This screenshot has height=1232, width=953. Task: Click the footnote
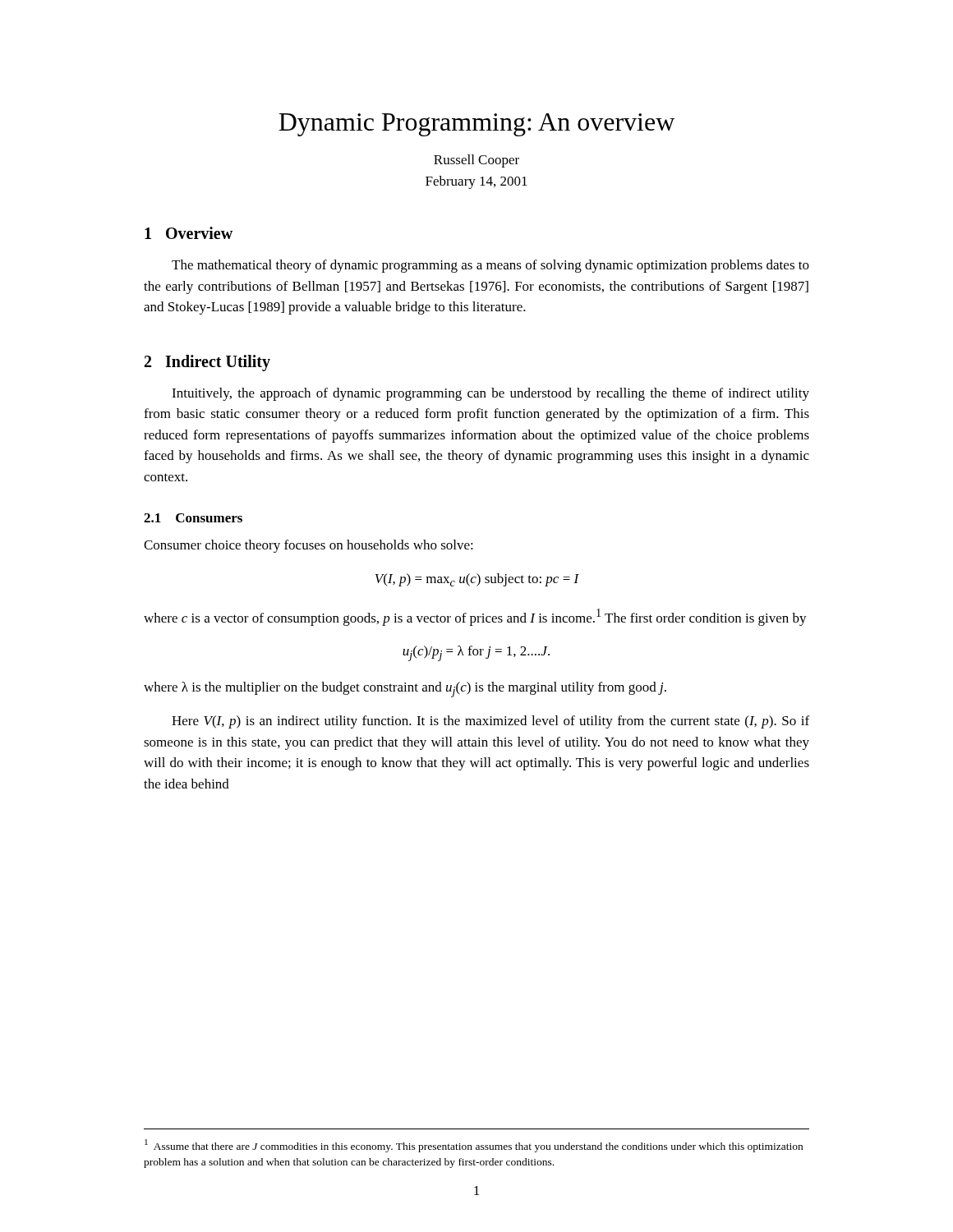tap(474, 1153)
